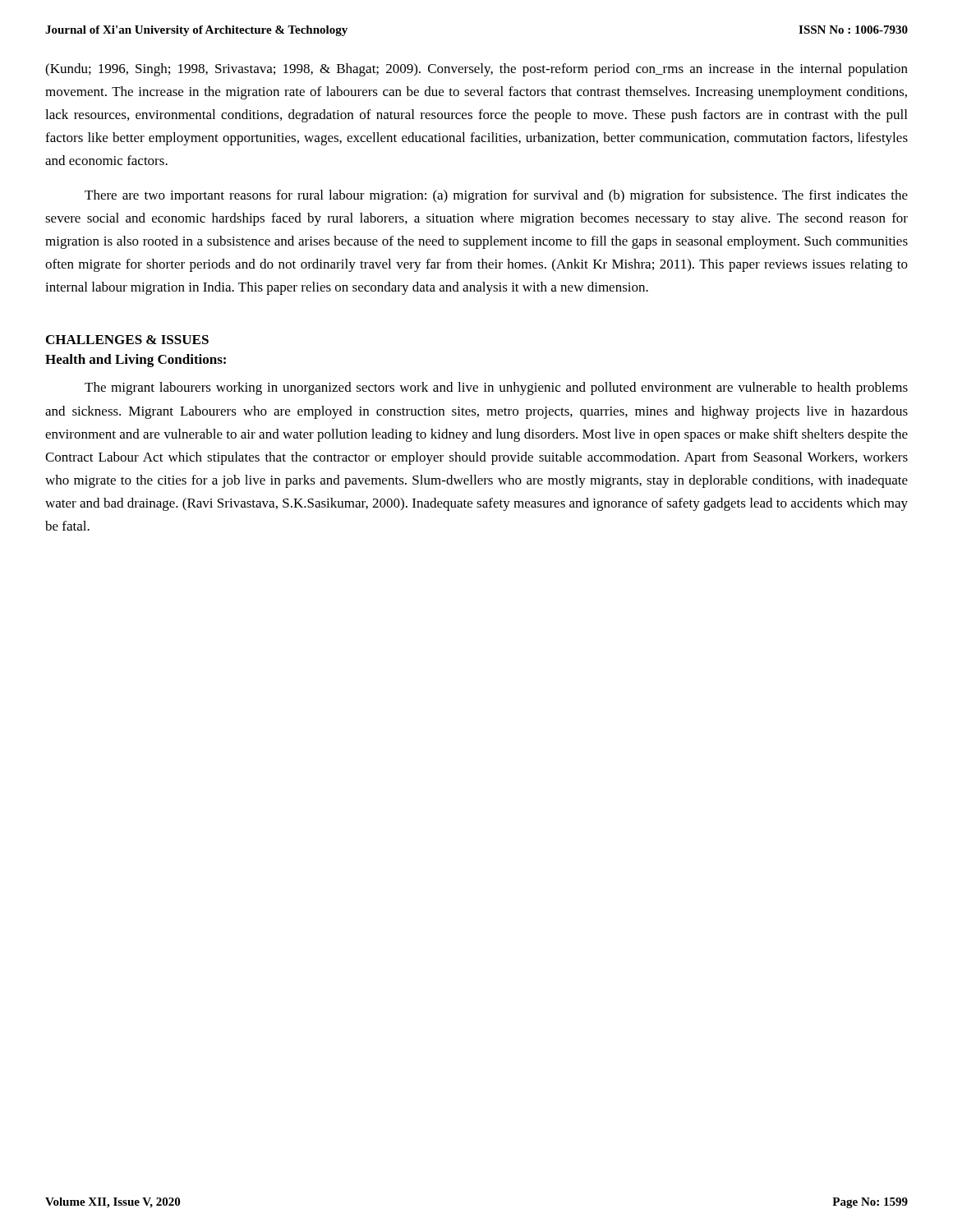Locate the text "CHALLENGES & ISSUES"
Screen dimensions: 1232x953
coord(127,340)
